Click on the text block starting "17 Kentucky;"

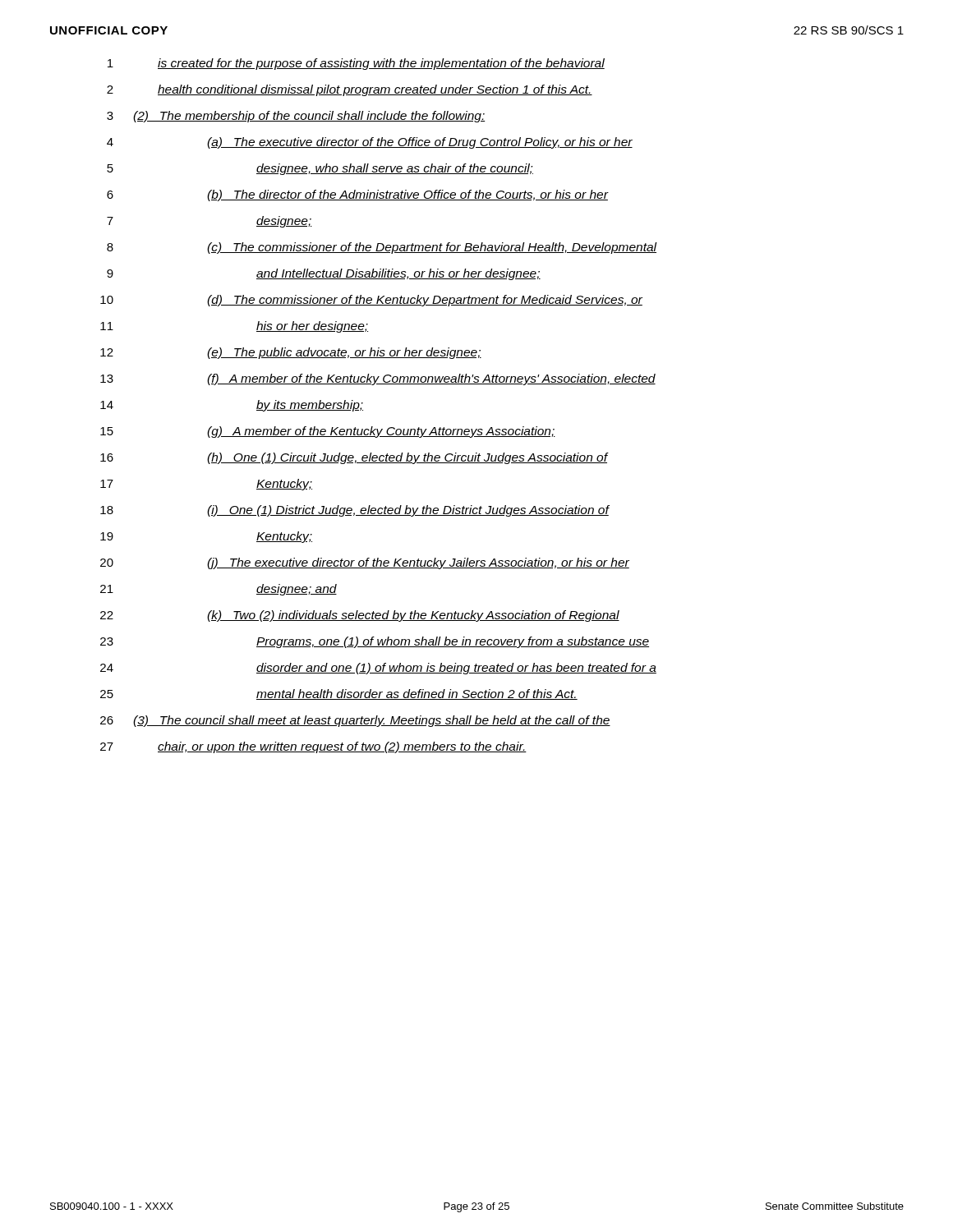pos(110,484)
